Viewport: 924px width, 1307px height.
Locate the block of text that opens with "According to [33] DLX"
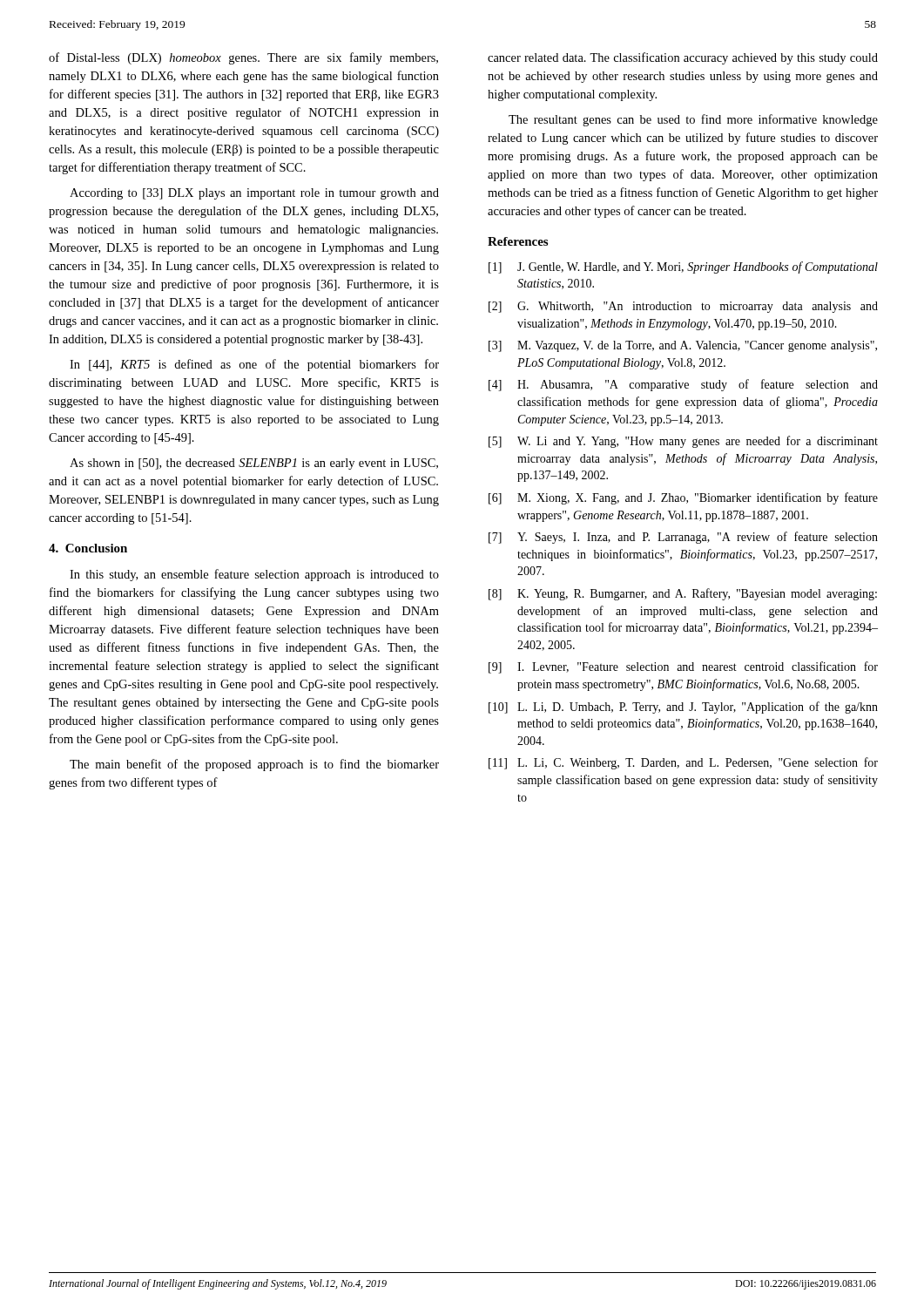pos(244,266)
